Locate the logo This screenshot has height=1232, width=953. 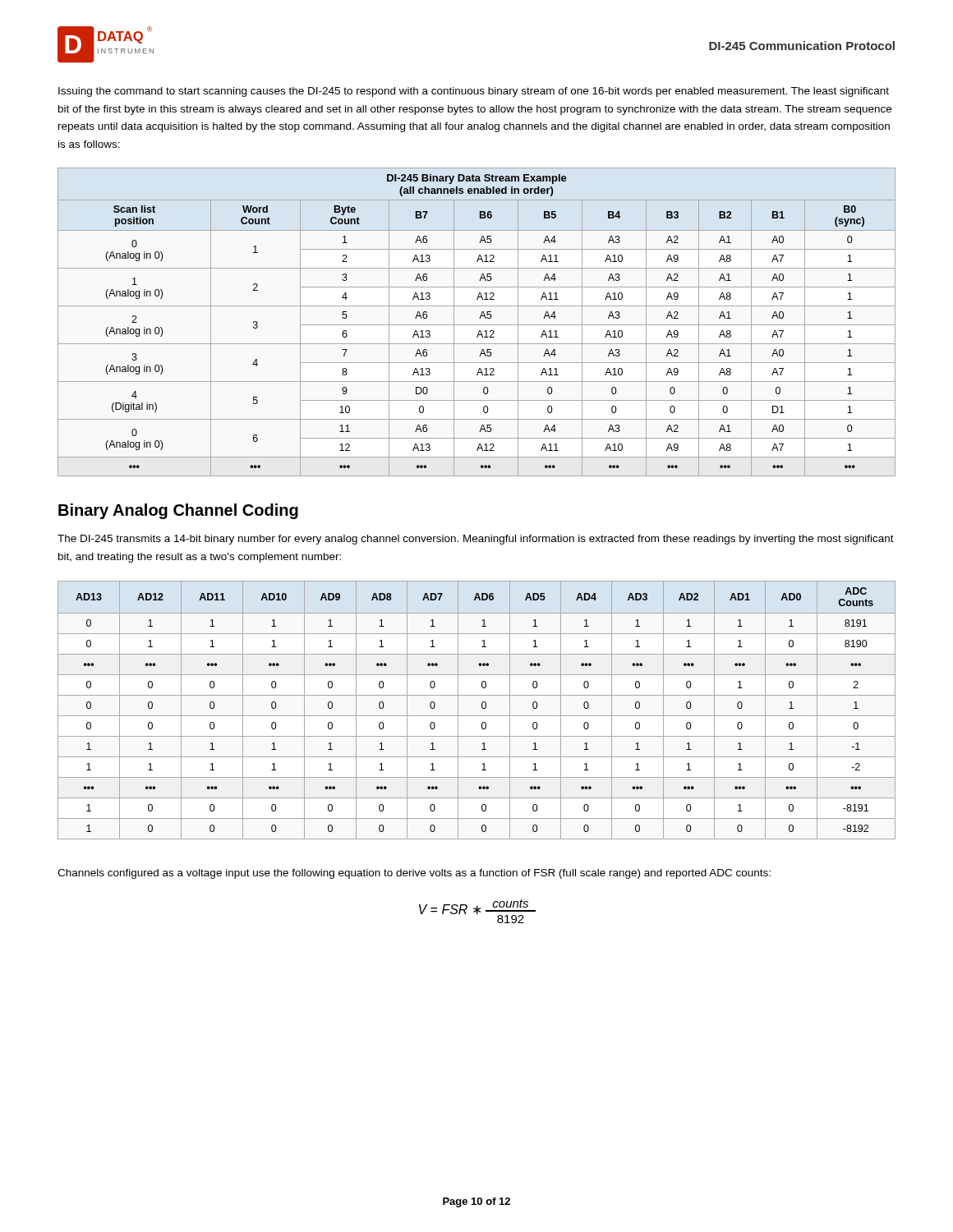point(107,45)
